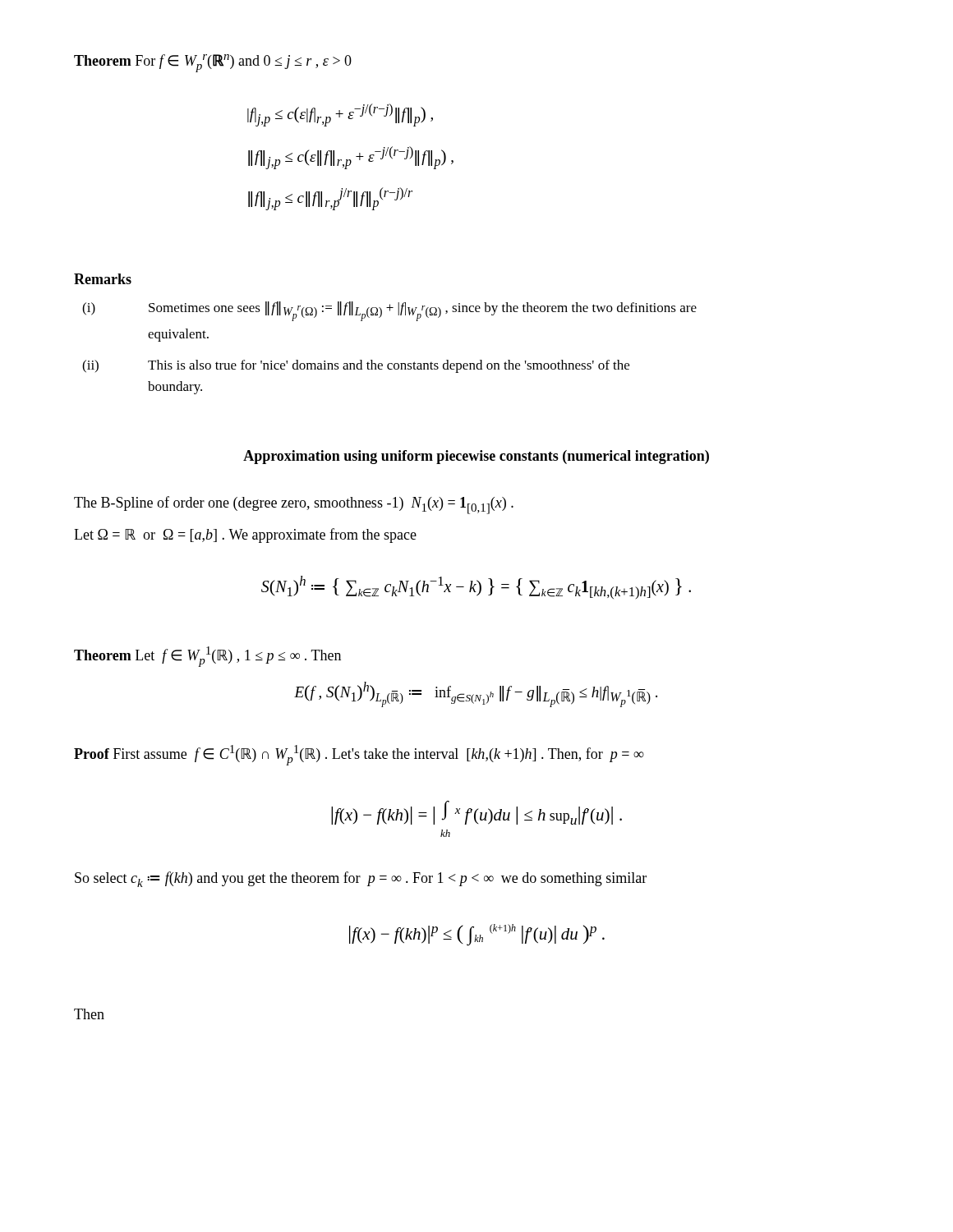Click on the text block starting "|f(x) − f(kh)| = | ∫ kh x"
Viewport: 953px width, 1232px height.
476,816
